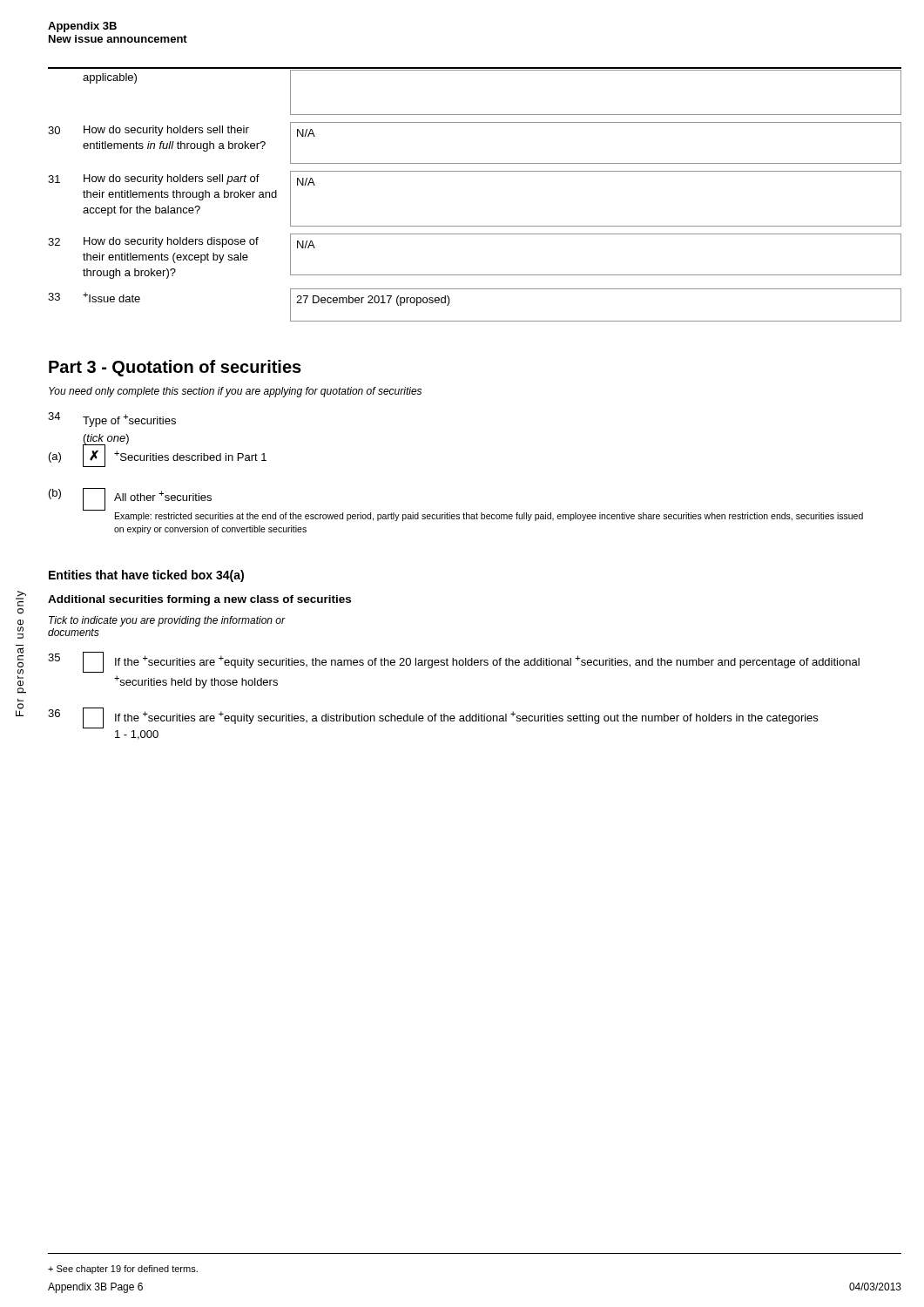Locate the footnote

click(x=123, y=1269)
